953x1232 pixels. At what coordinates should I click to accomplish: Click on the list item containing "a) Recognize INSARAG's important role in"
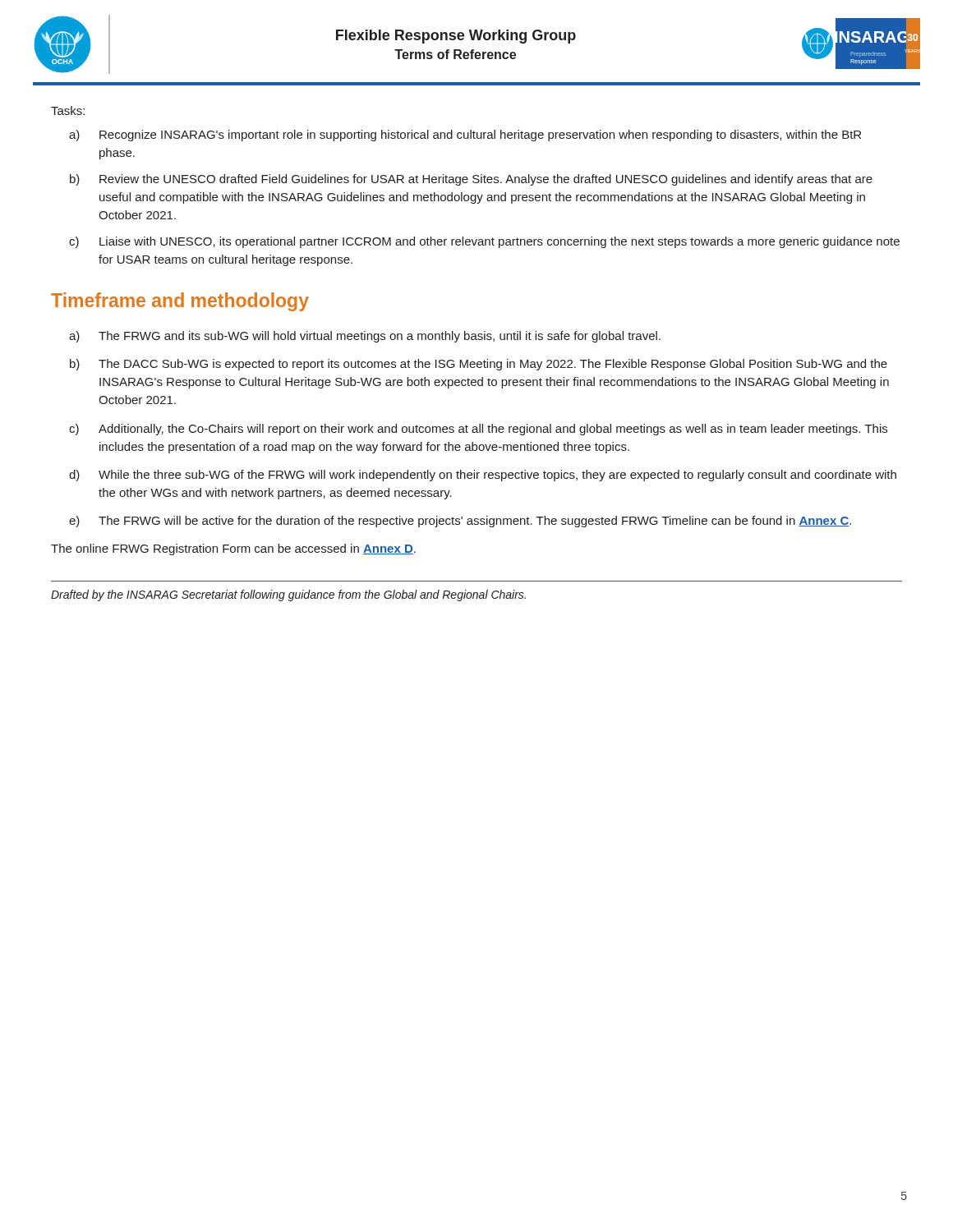pos(486,144)
